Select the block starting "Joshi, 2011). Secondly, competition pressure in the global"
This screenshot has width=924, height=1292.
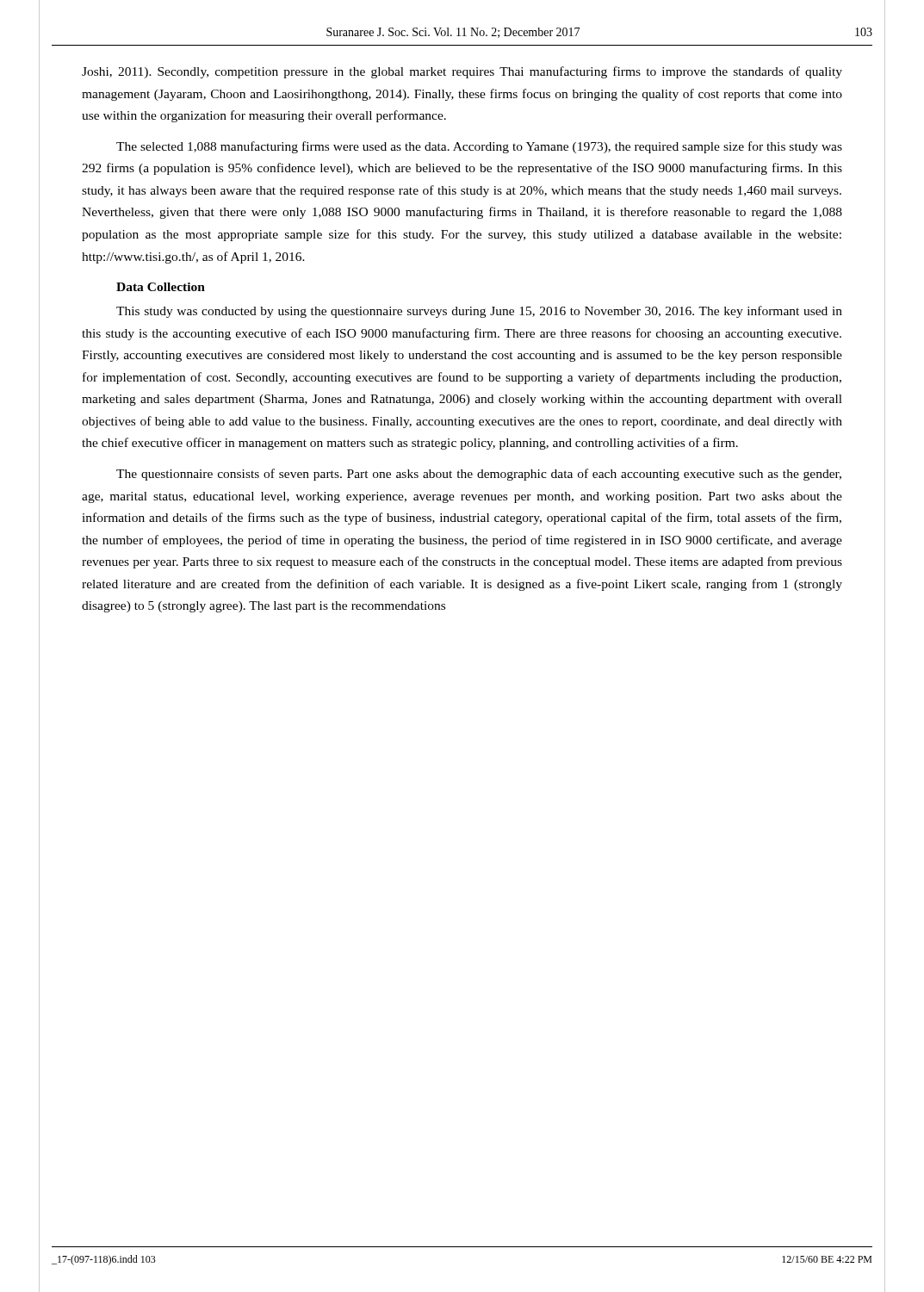(x=462, y=93)
